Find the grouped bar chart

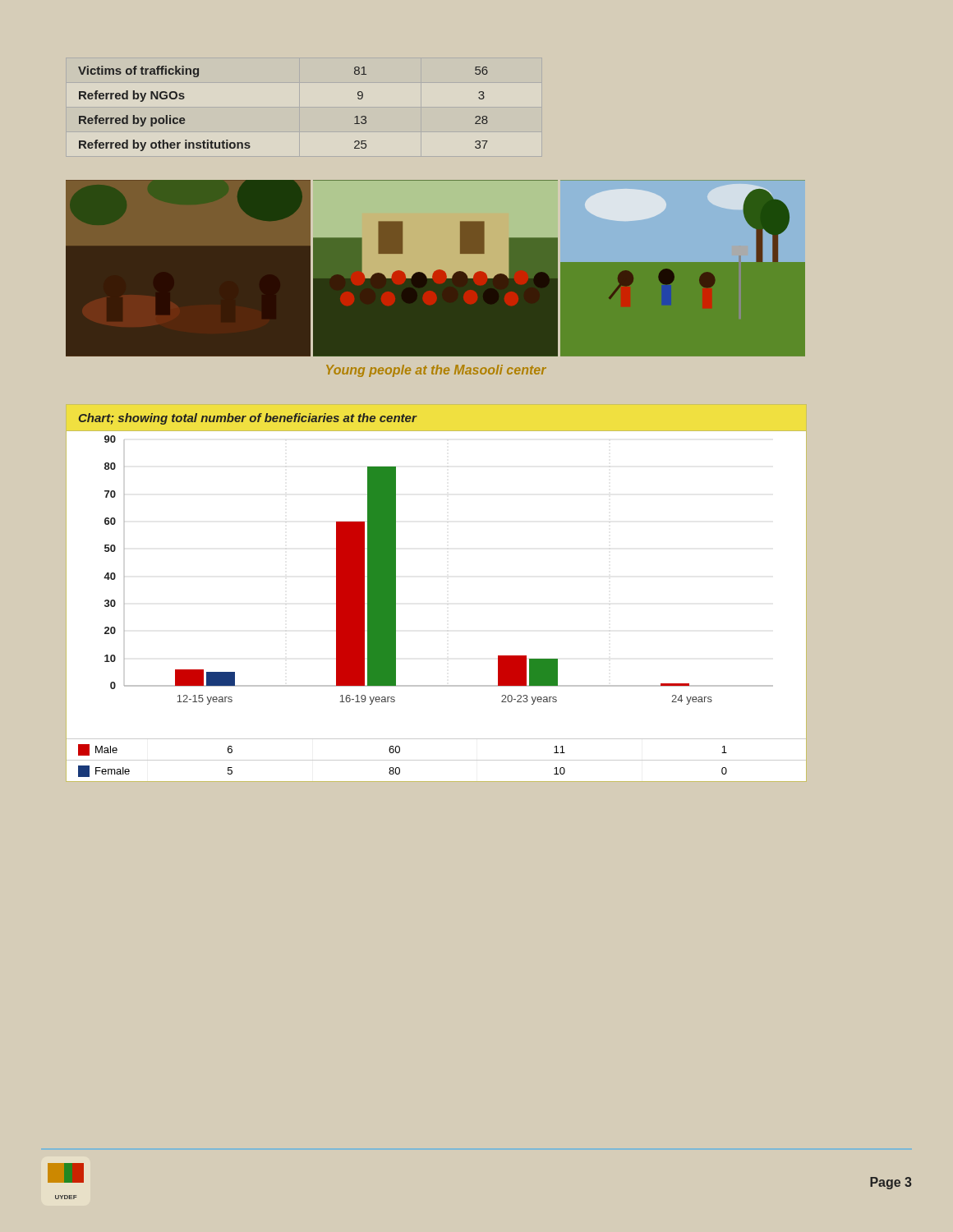pos(436,593)
